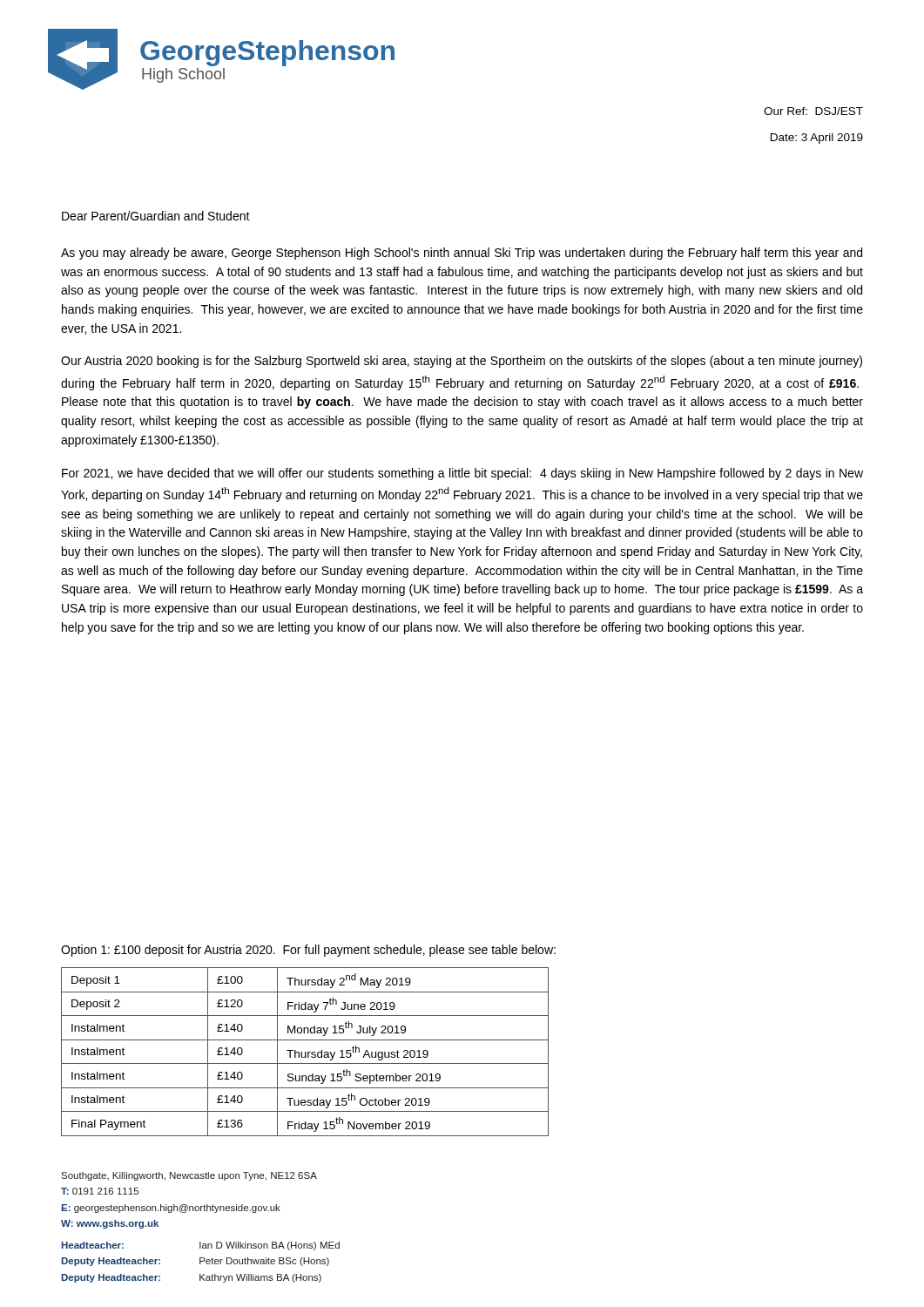Locate the text block starting "Our Austria 2020 booking is for the Salzburg"
The width and height of the screenshot is (924, 1307).
pyautogui.click(x=462, y=401)
